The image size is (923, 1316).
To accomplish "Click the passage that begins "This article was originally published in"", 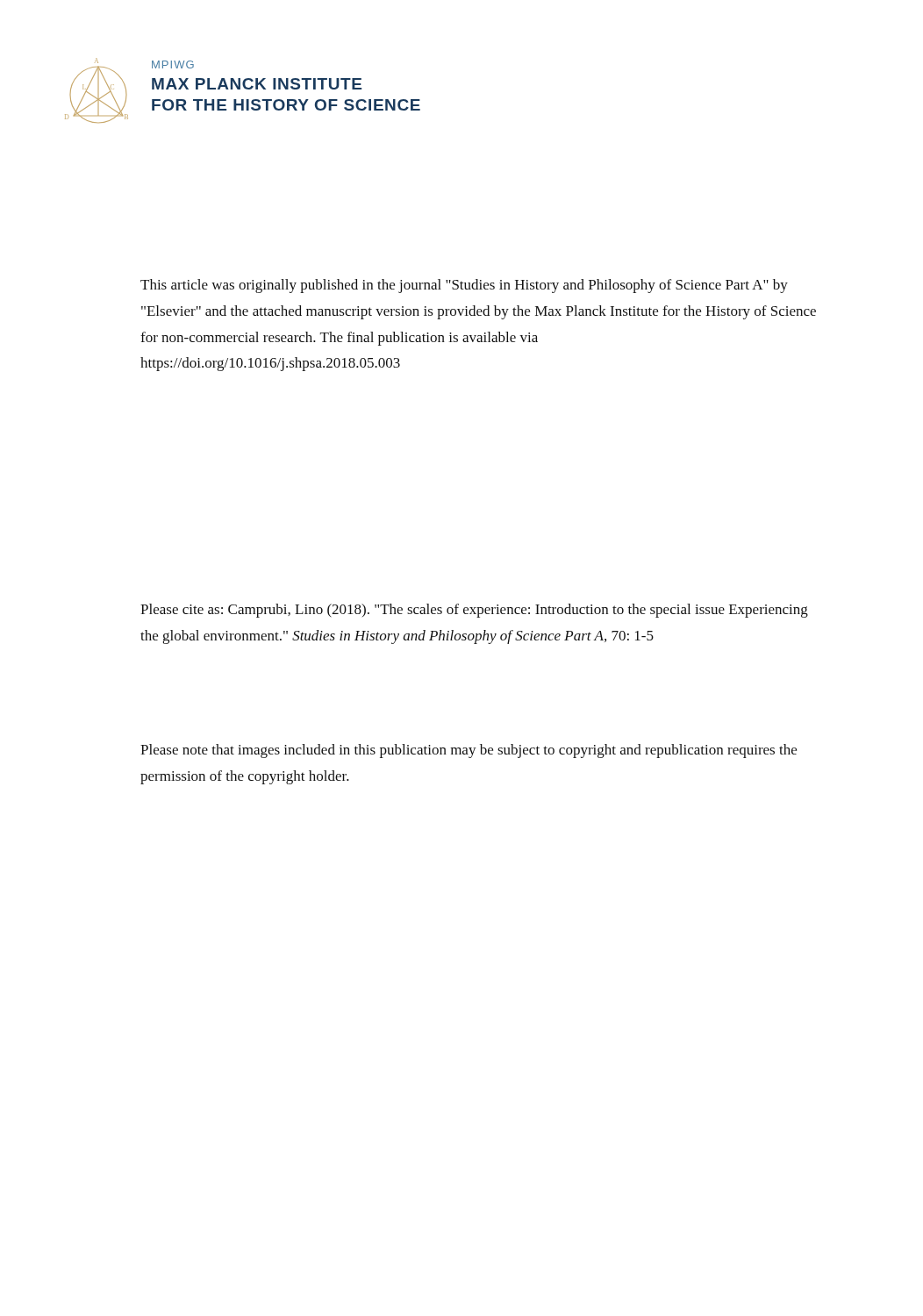I will click(x=478, y=324).
